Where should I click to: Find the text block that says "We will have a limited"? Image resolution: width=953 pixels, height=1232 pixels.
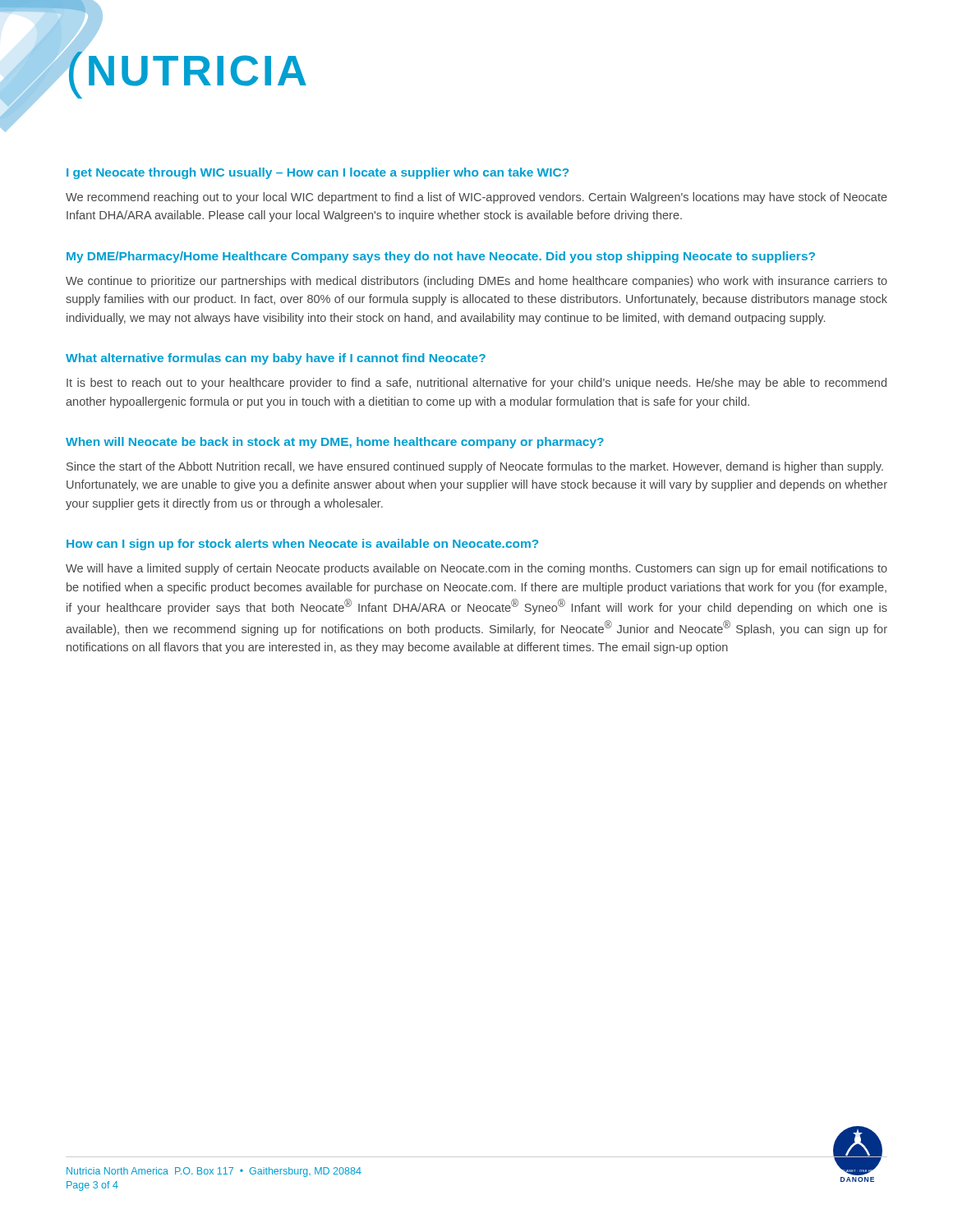(x=476, y=608)
